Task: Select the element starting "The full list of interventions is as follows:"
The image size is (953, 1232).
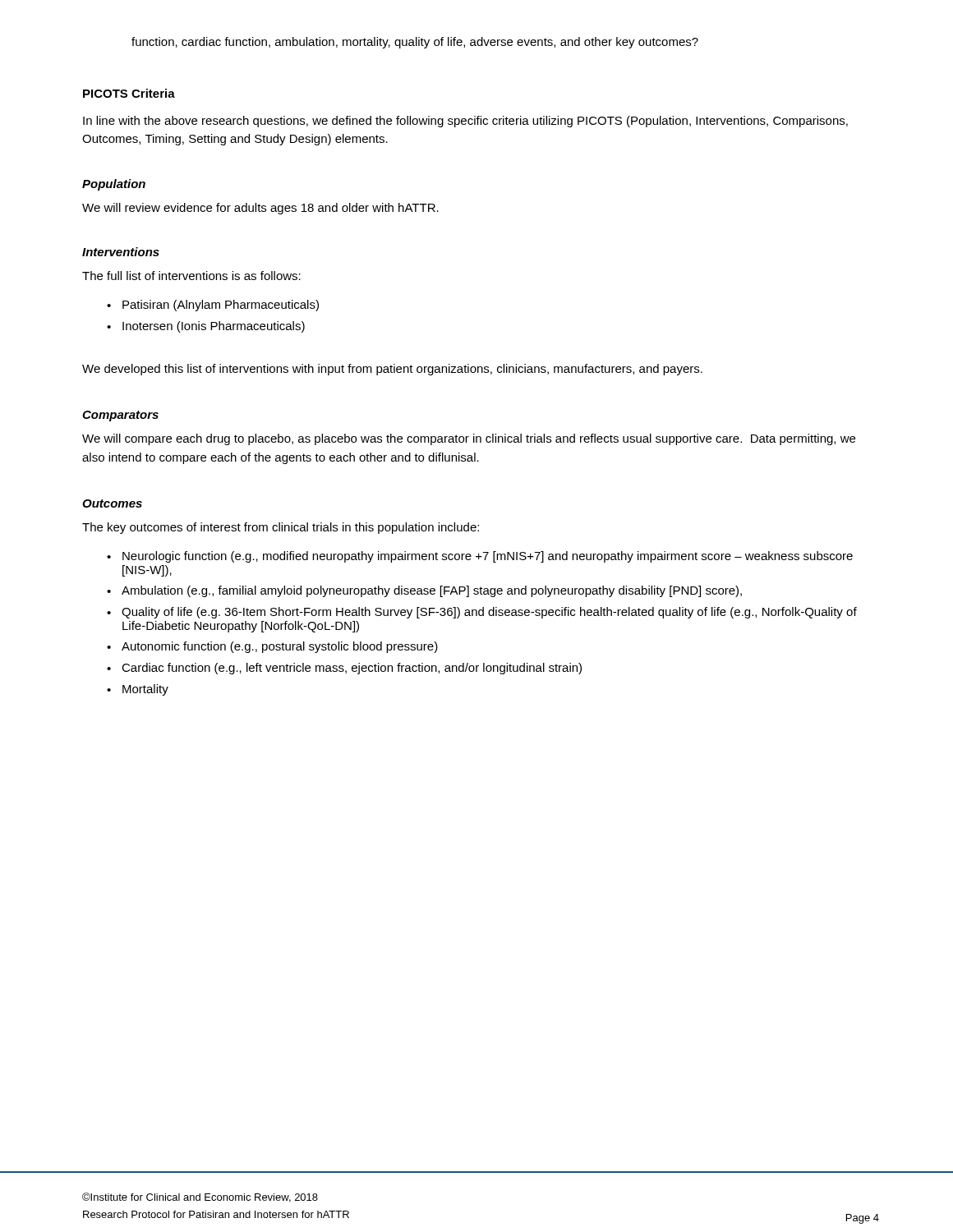Action: (x=192, y=276)
